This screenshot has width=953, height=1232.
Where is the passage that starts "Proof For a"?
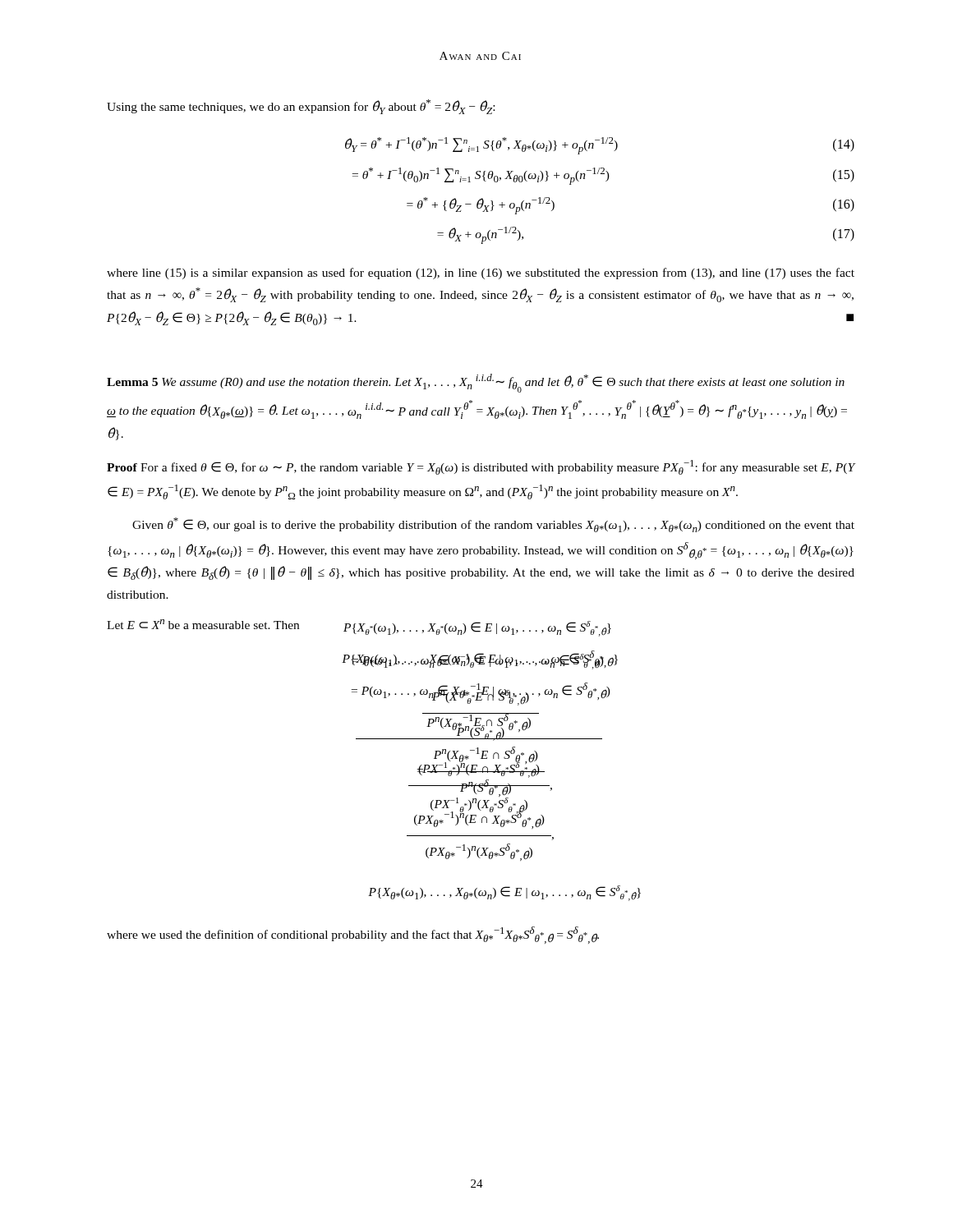click(481, 479)
